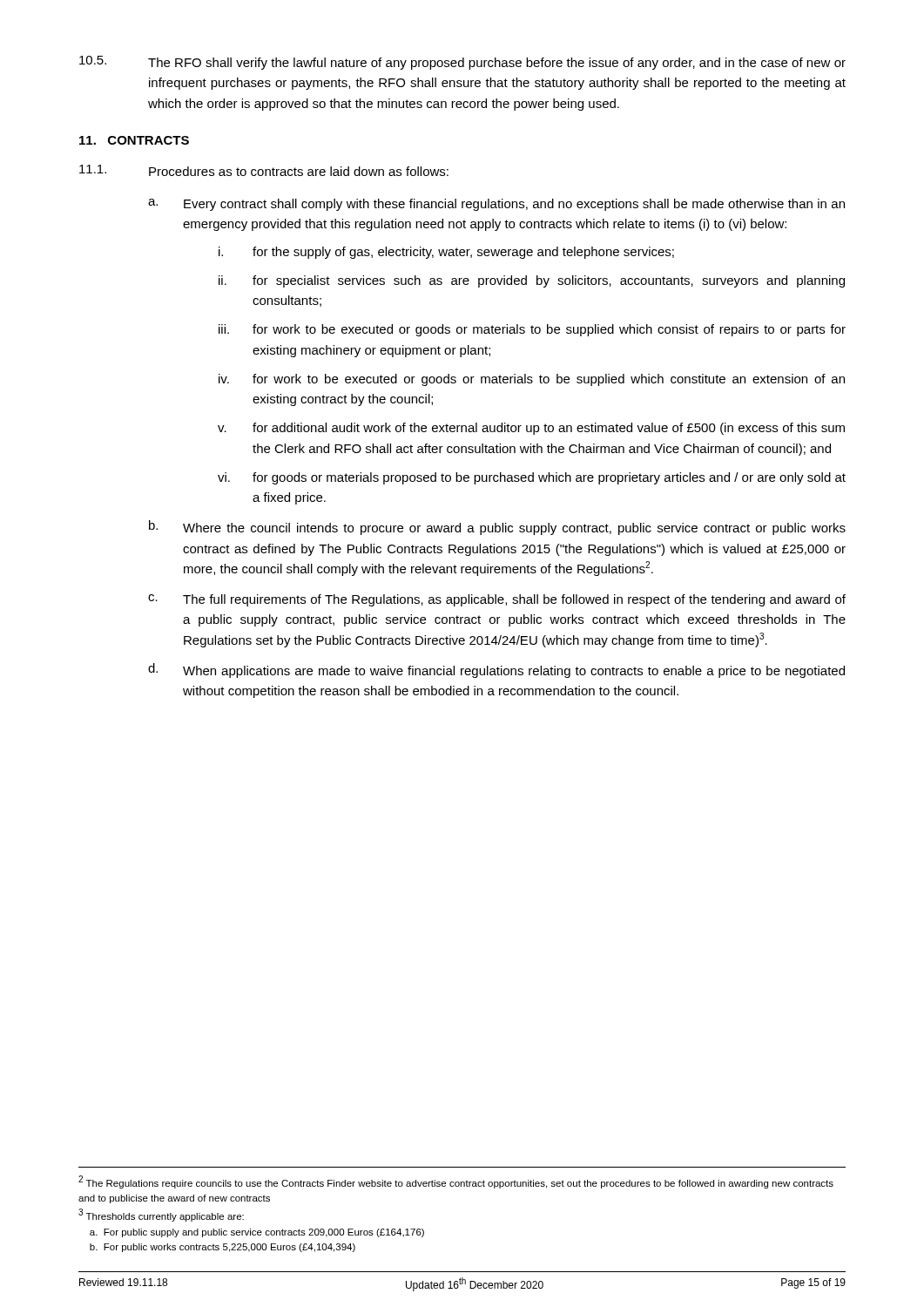Image resolution: width=924 pixels, height=1307 pixels.
Task: Click on the footnote that reads "2 The Regulations require councils"
Action: point(456,1182)
